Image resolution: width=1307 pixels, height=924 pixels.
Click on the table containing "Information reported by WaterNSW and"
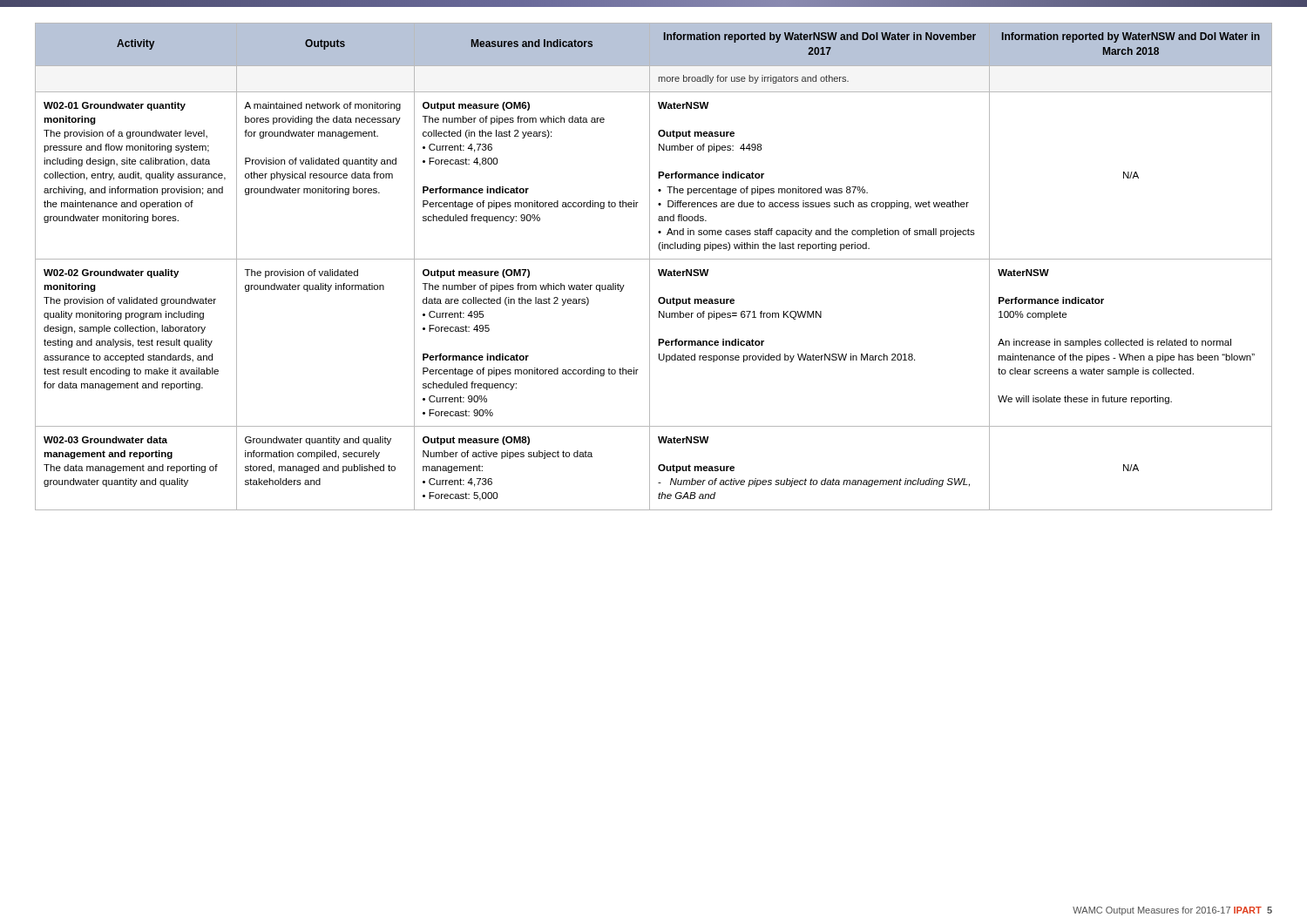pyautogui.click(x=654, y=266)
